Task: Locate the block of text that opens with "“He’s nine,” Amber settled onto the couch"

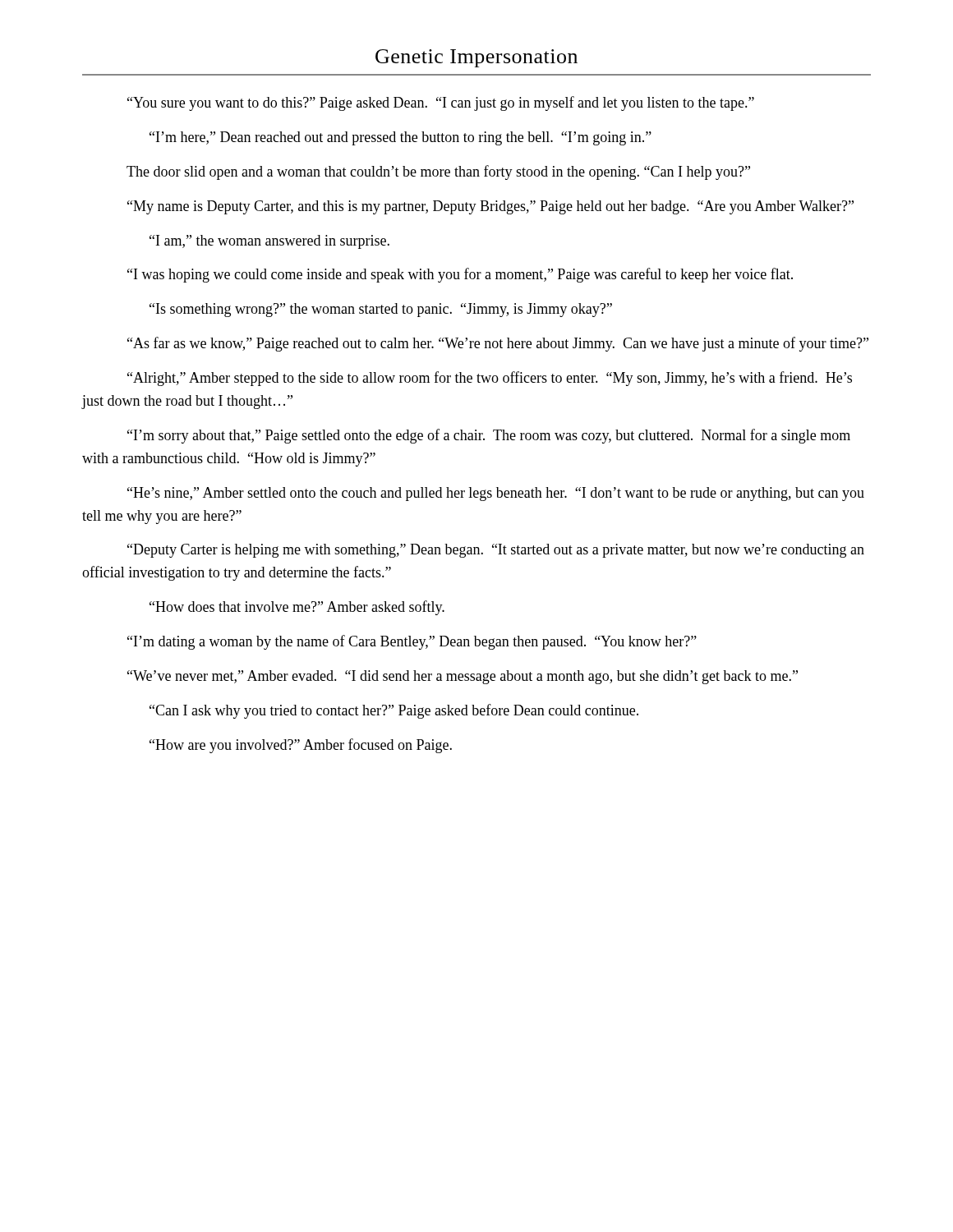Action: [473, 504]
